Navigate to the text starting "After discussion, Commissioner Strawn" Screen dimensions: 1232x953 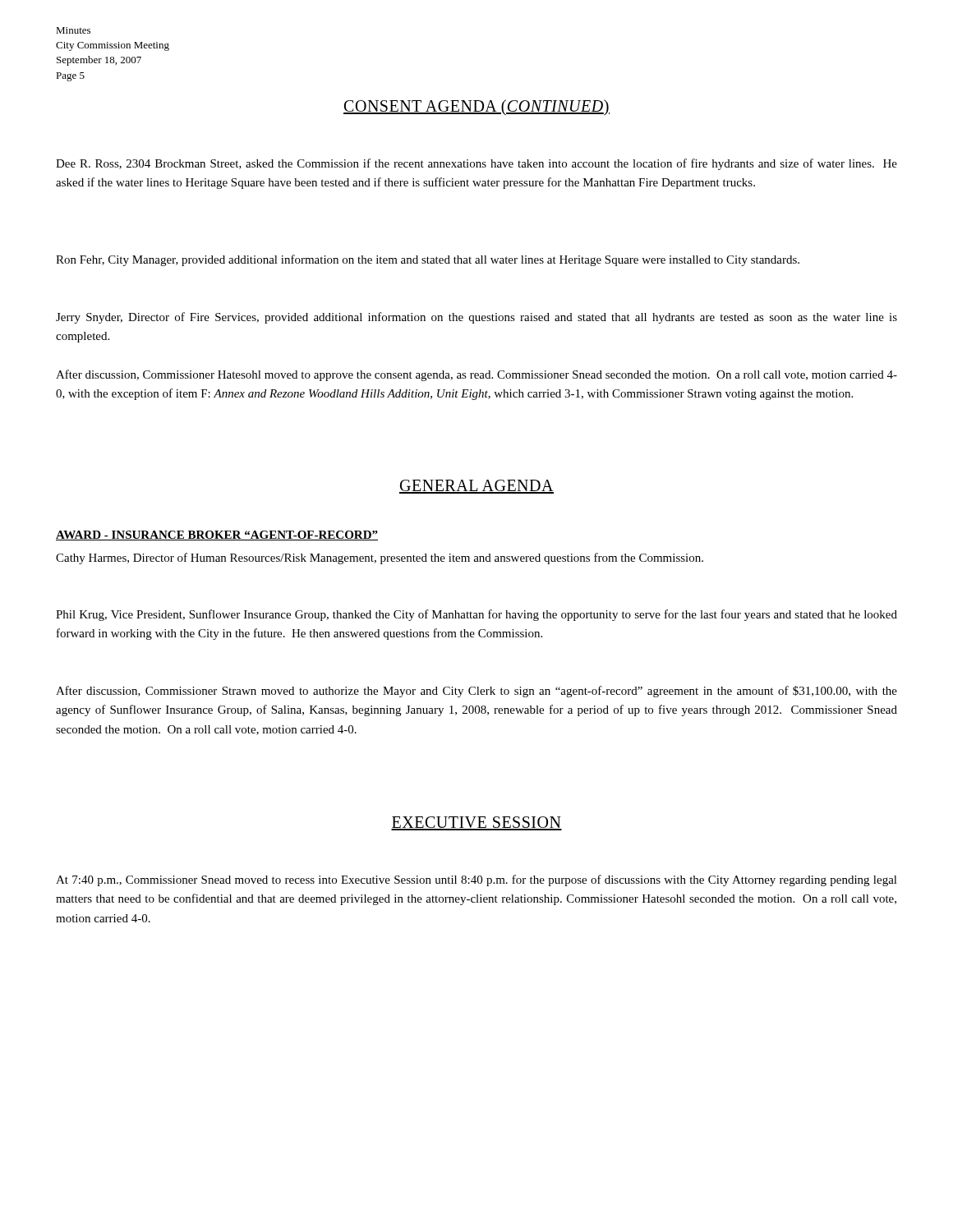click(x=476, y=710)
